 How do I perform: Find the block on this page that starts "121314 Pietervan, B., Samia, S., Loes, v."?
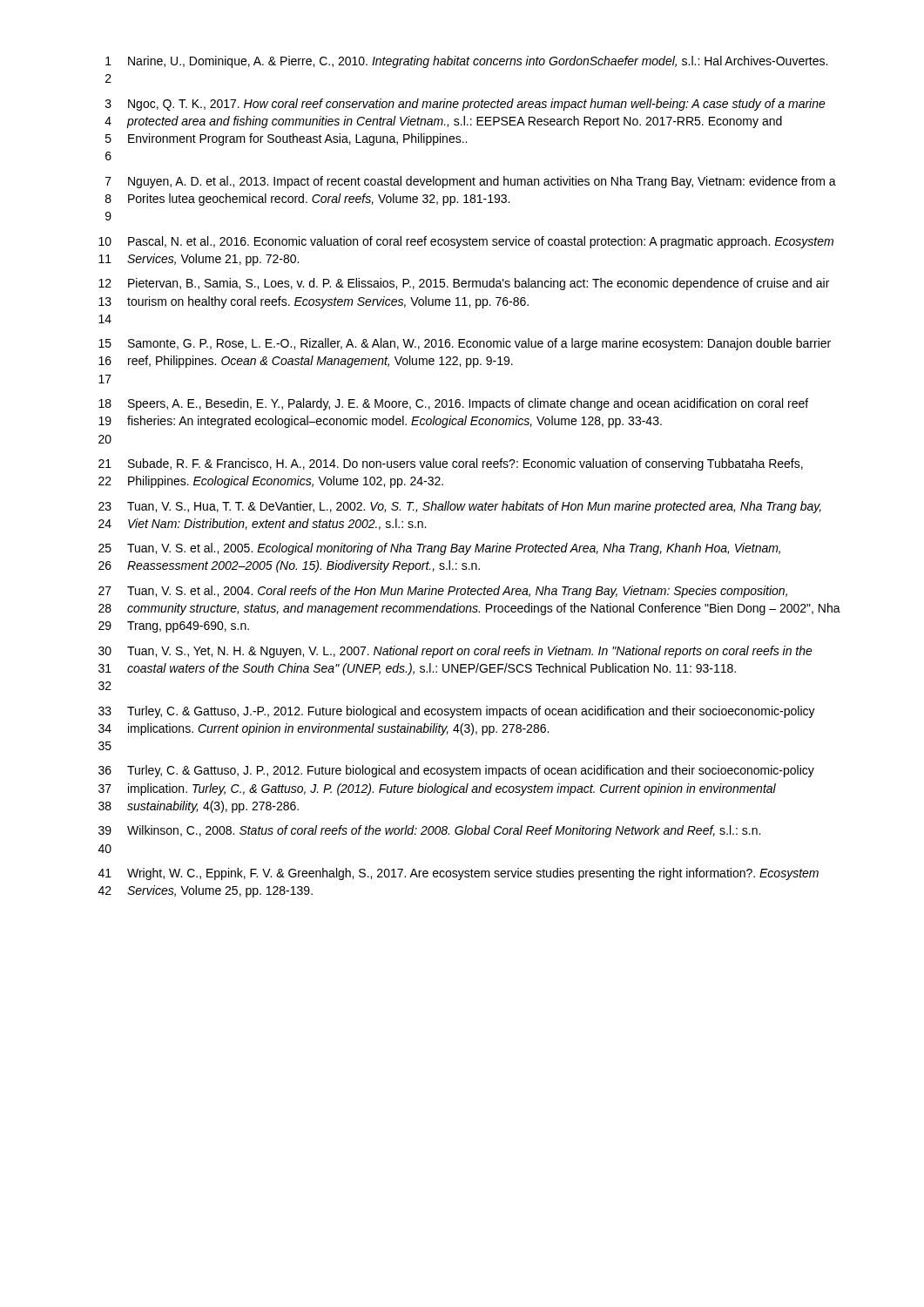click(462, 301)
